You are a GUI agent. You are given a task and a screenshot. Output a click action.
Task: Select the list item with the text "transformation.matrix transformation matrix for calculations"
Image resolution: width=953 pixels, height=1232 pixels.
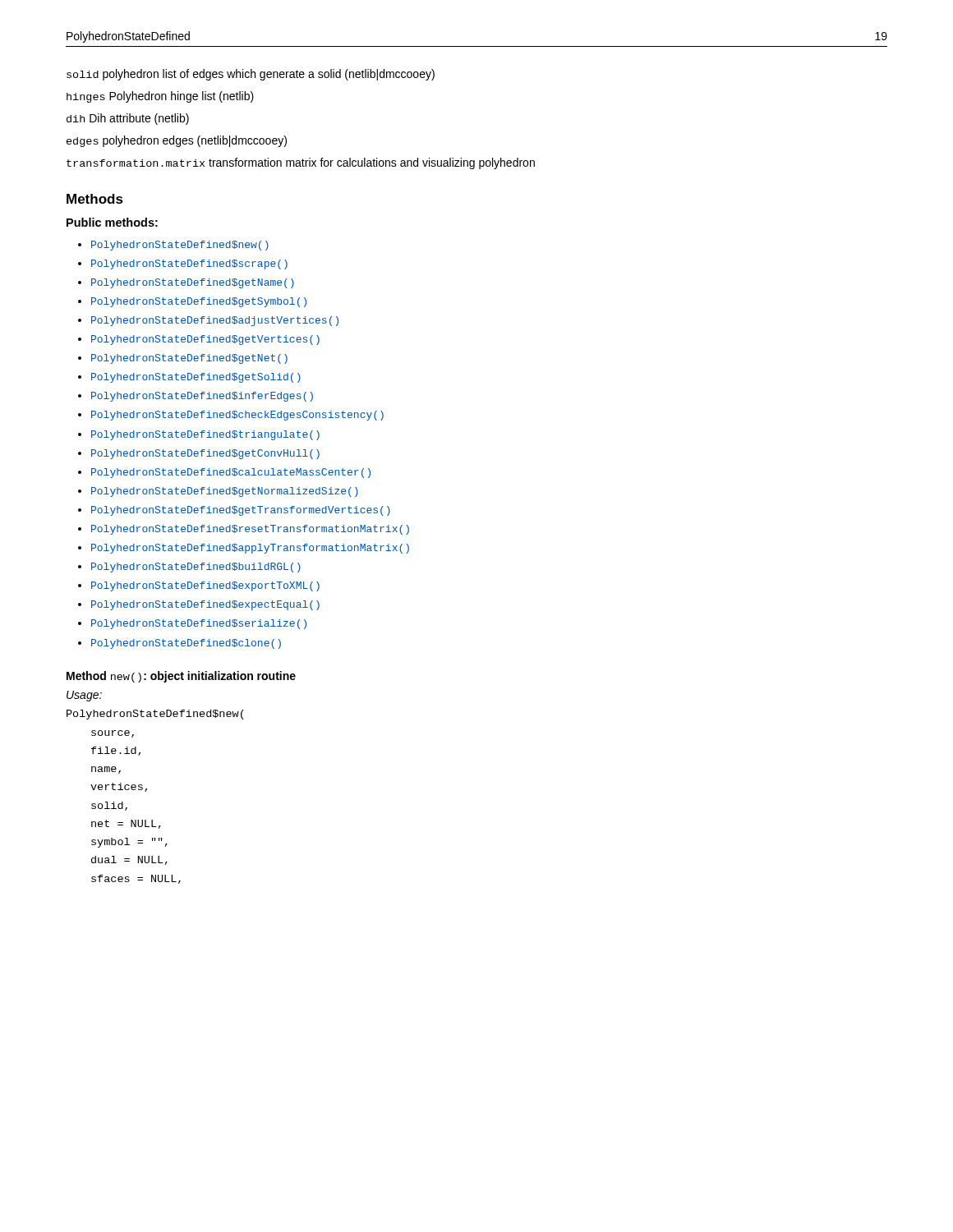301,163
